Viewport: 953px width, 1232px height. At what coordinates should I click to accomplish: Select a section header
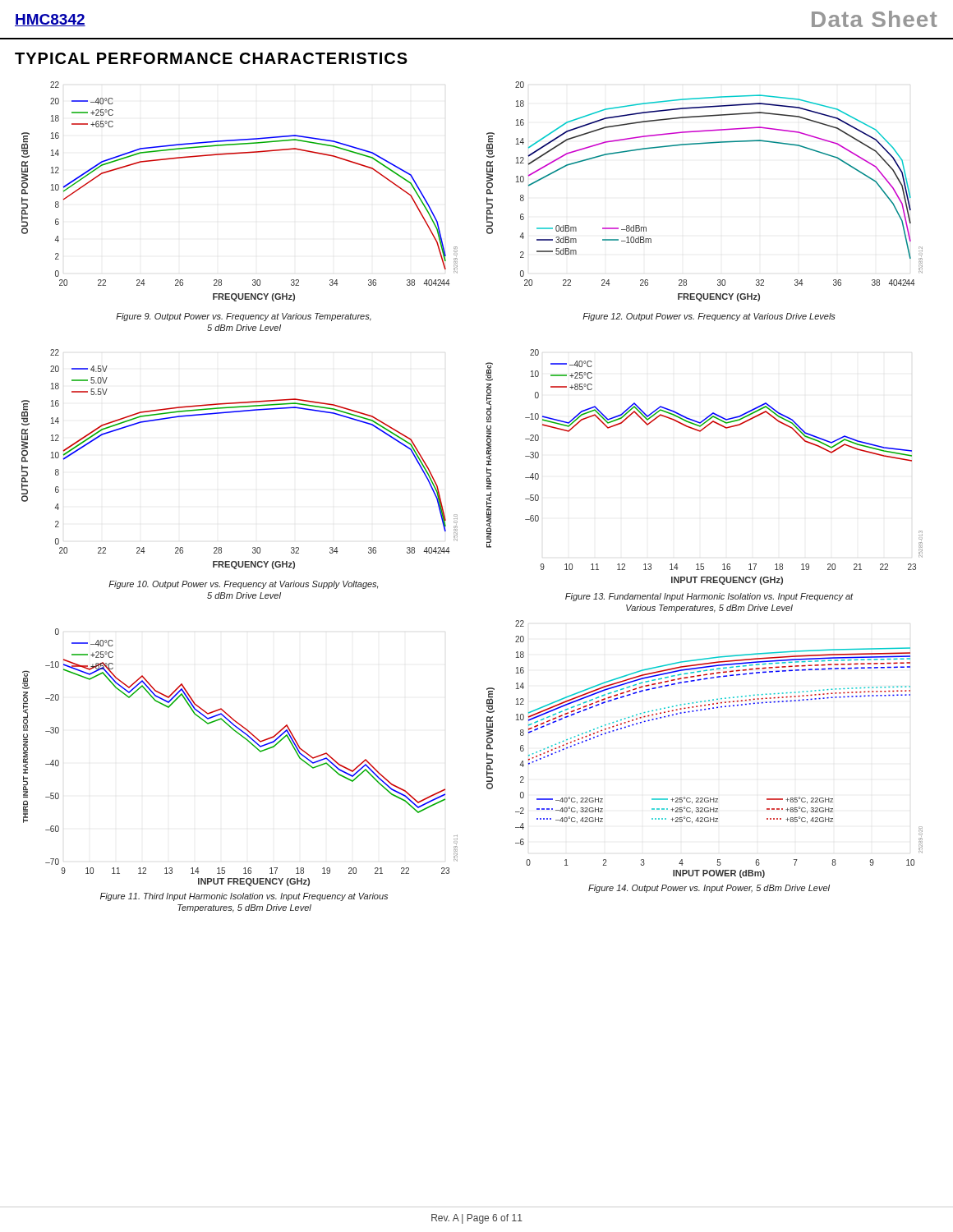click(212, 58)
